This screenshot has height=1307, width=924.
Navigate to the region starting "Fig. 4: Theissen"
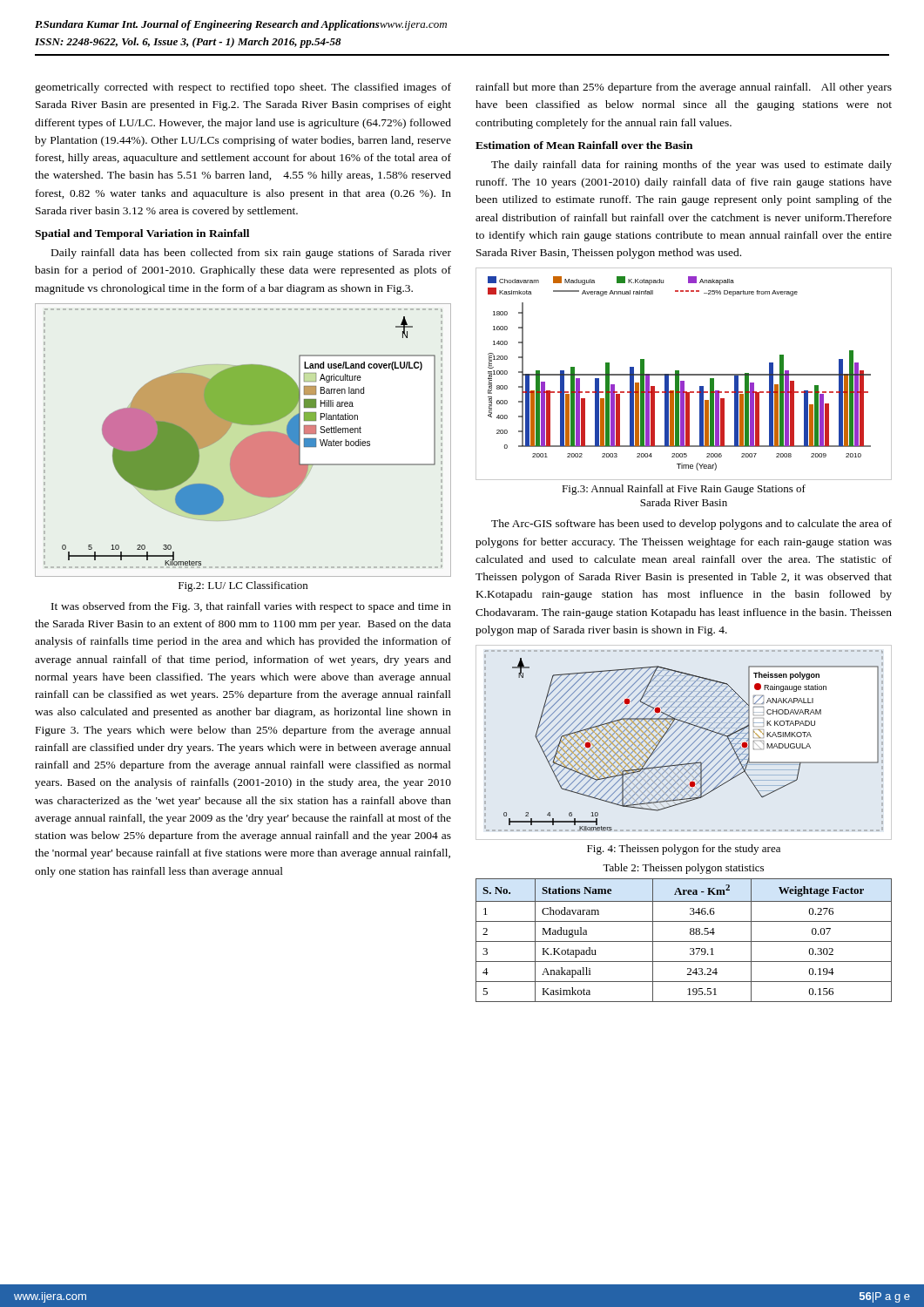[x=684, y=848]
